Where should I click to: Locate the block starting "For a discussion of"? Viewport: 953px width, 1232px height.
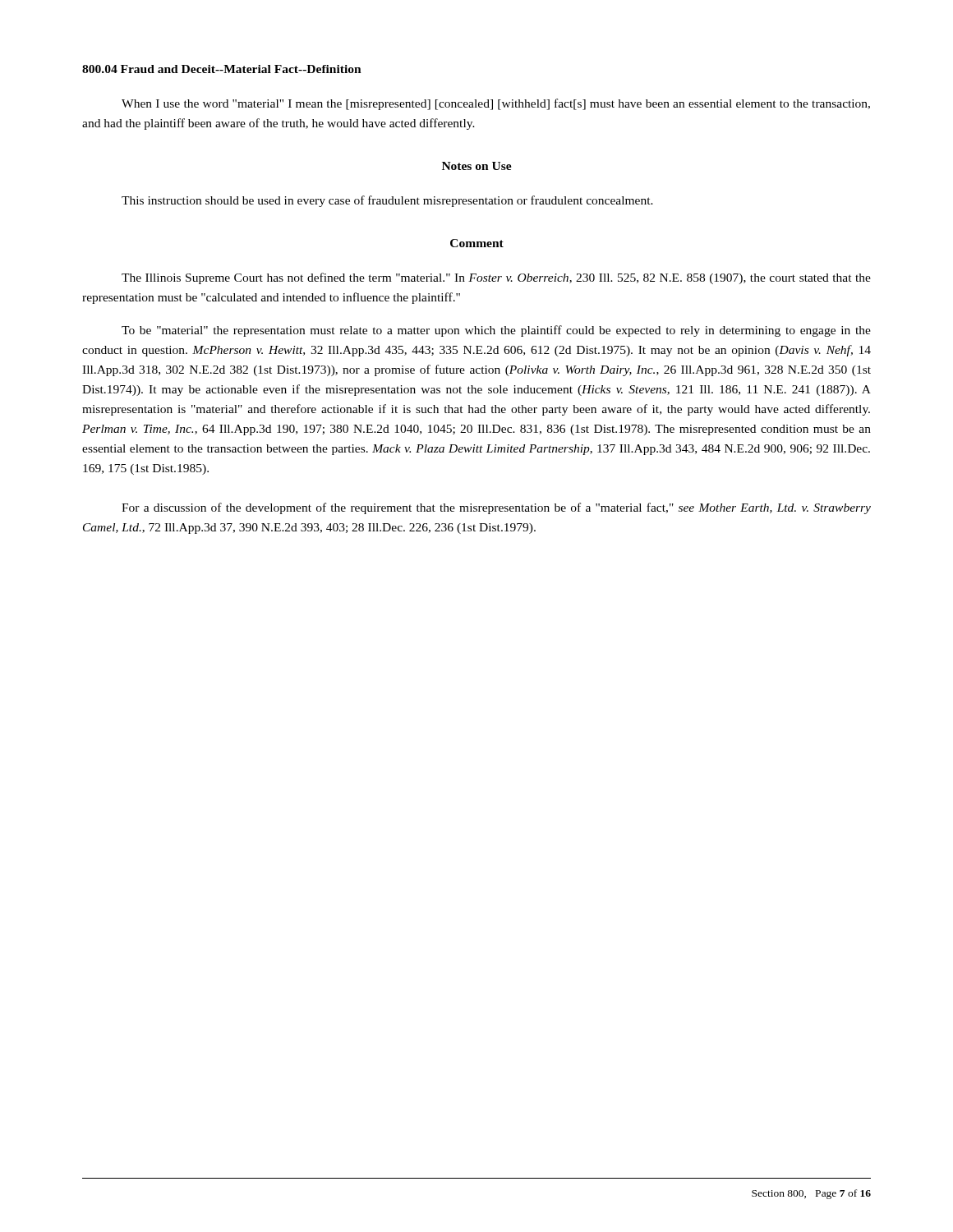pos(476,517)
